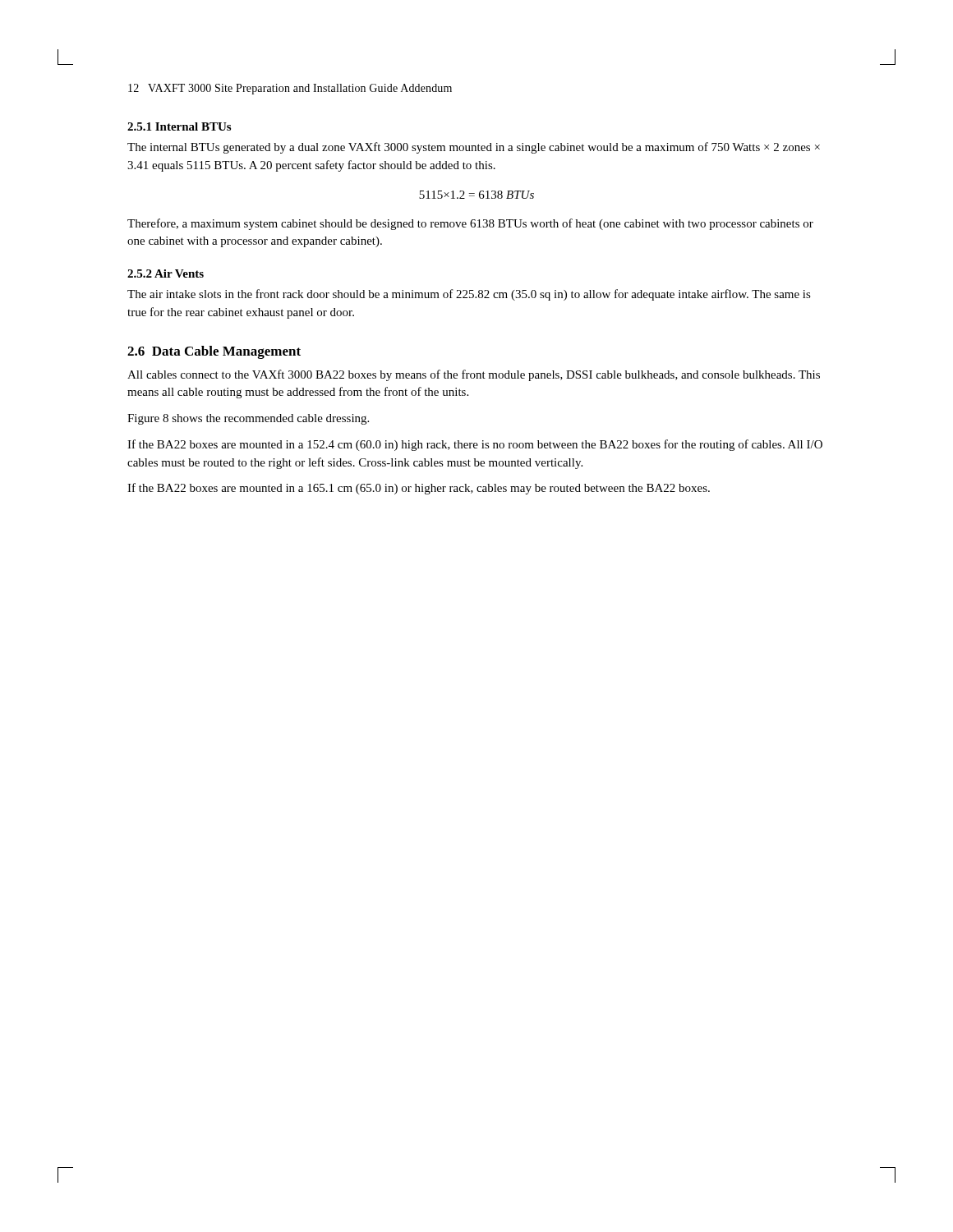
Task: Select the text block containing "The air intake slots in the front rack"
Action: tap(469, 303)
